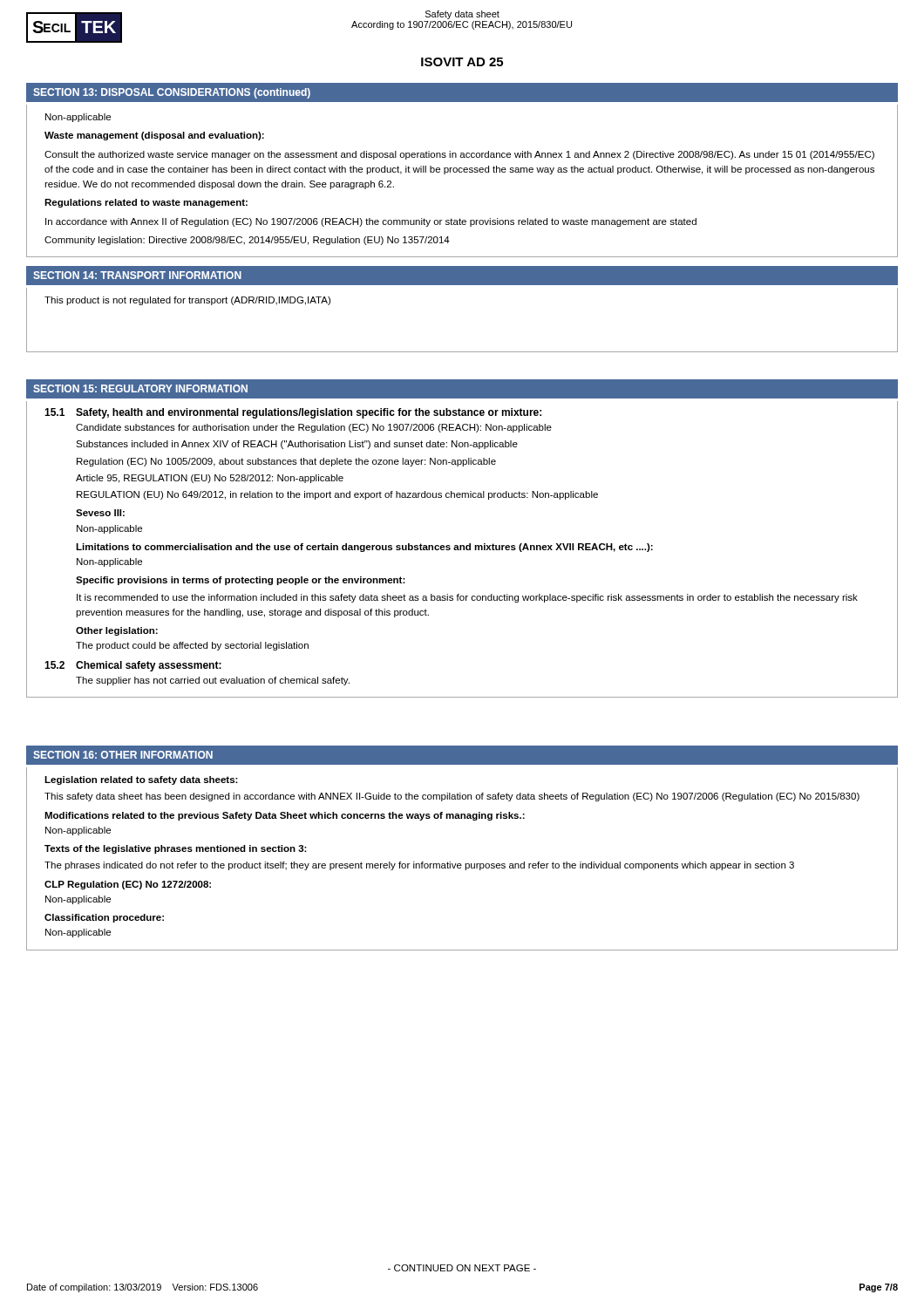Locate the block of text that opens with "Consult the authorized waste service manager on the"
This screenshot has height=1308, width=924.
click(460, 169)
